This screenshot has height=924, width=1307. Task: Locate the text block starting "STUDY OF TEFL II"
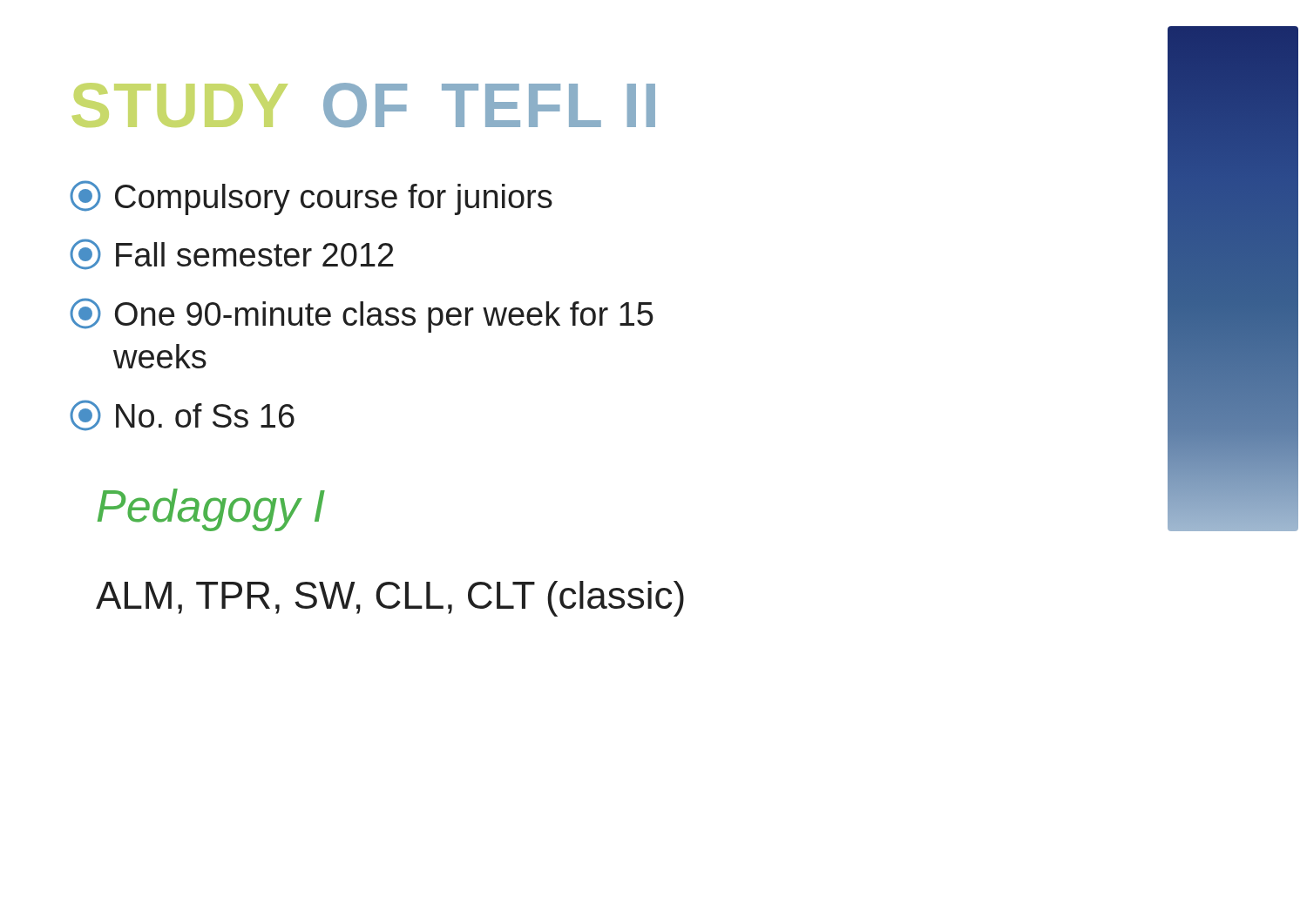(x=365, y=105)
